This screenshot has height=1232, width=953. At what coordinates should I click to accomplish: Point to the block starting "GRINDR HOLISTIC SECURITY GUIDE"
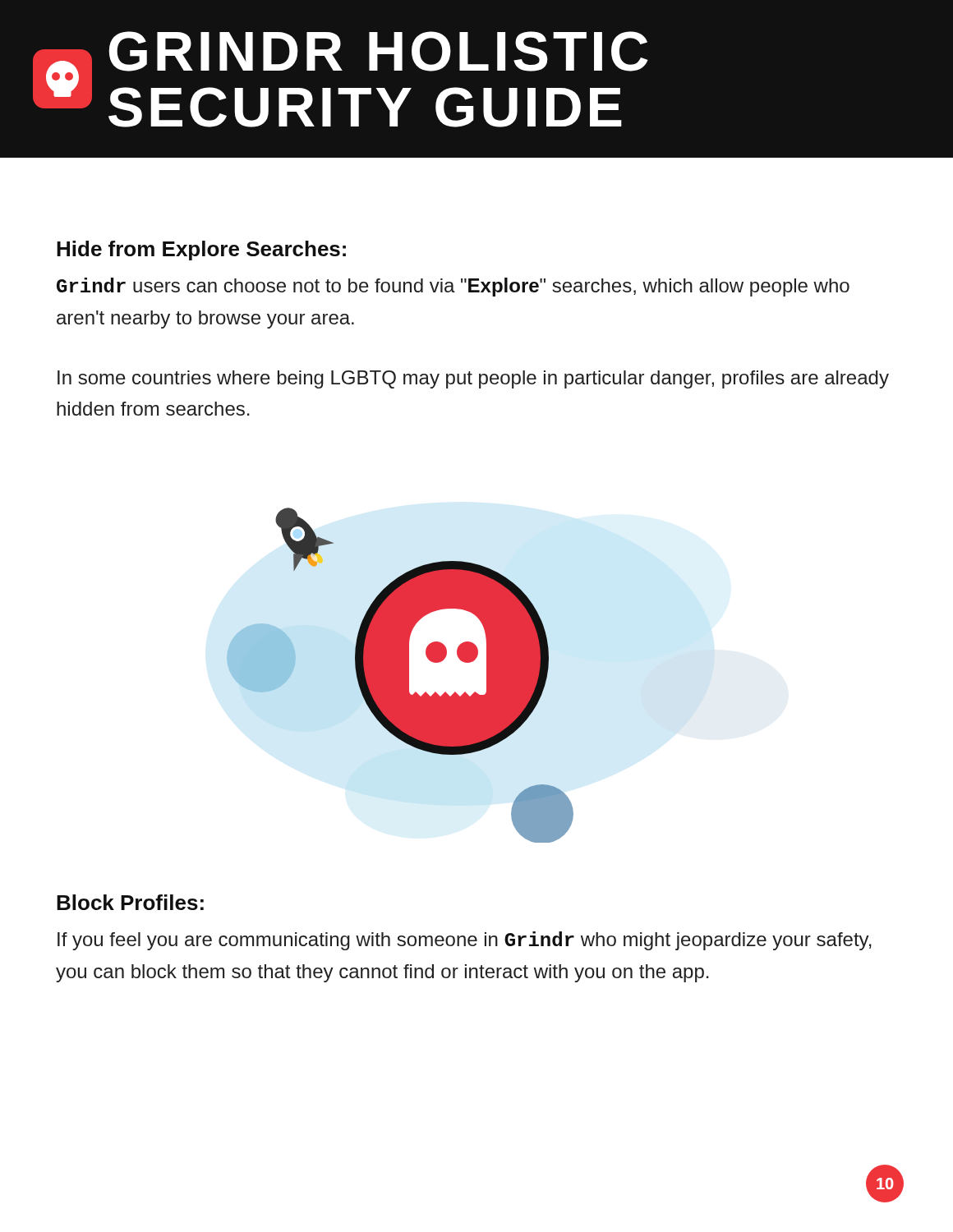(476, 79)
